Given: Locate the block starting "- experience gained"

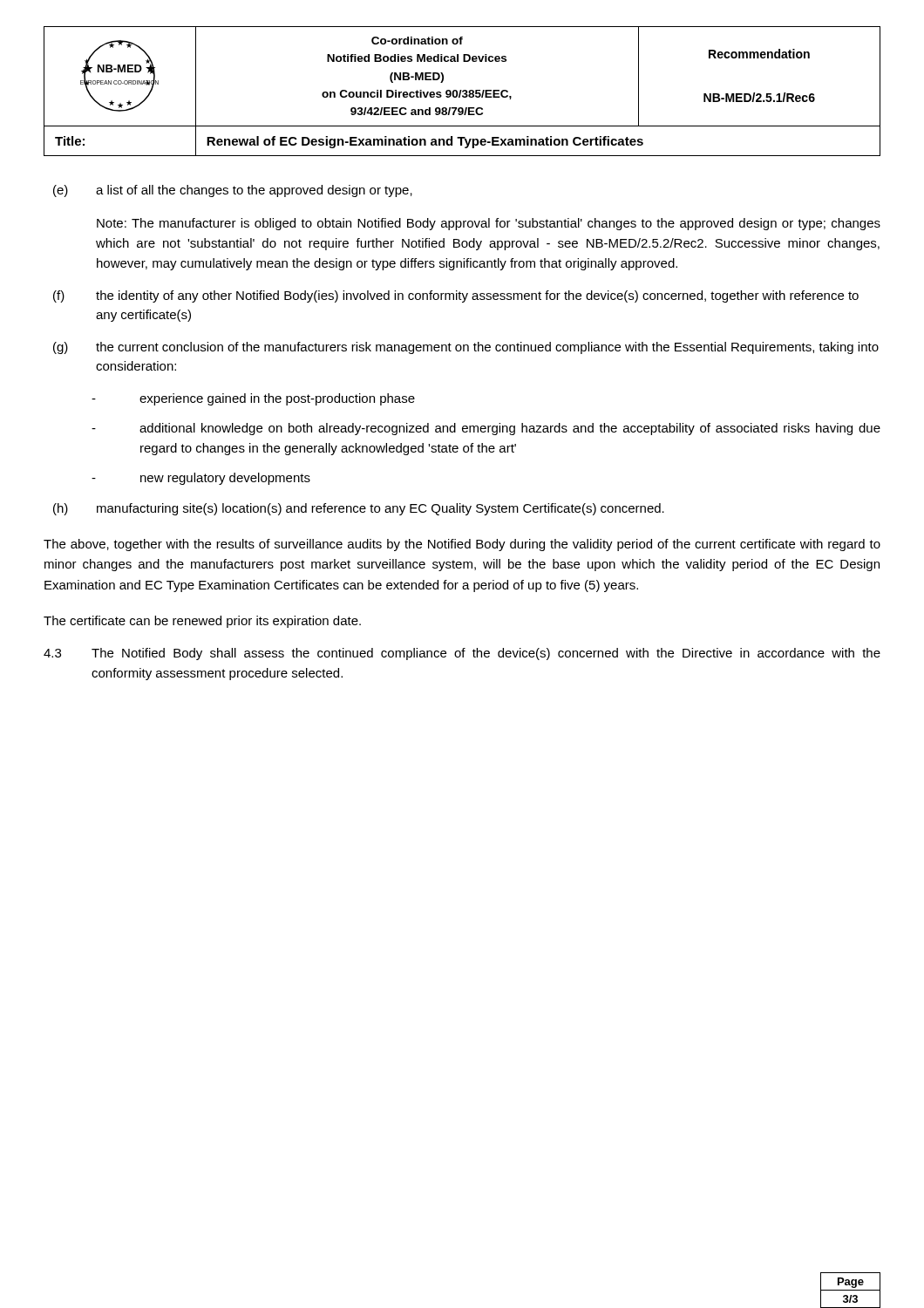Looking at the screenshot, I should pyautogui.click(x=253, y=399).
